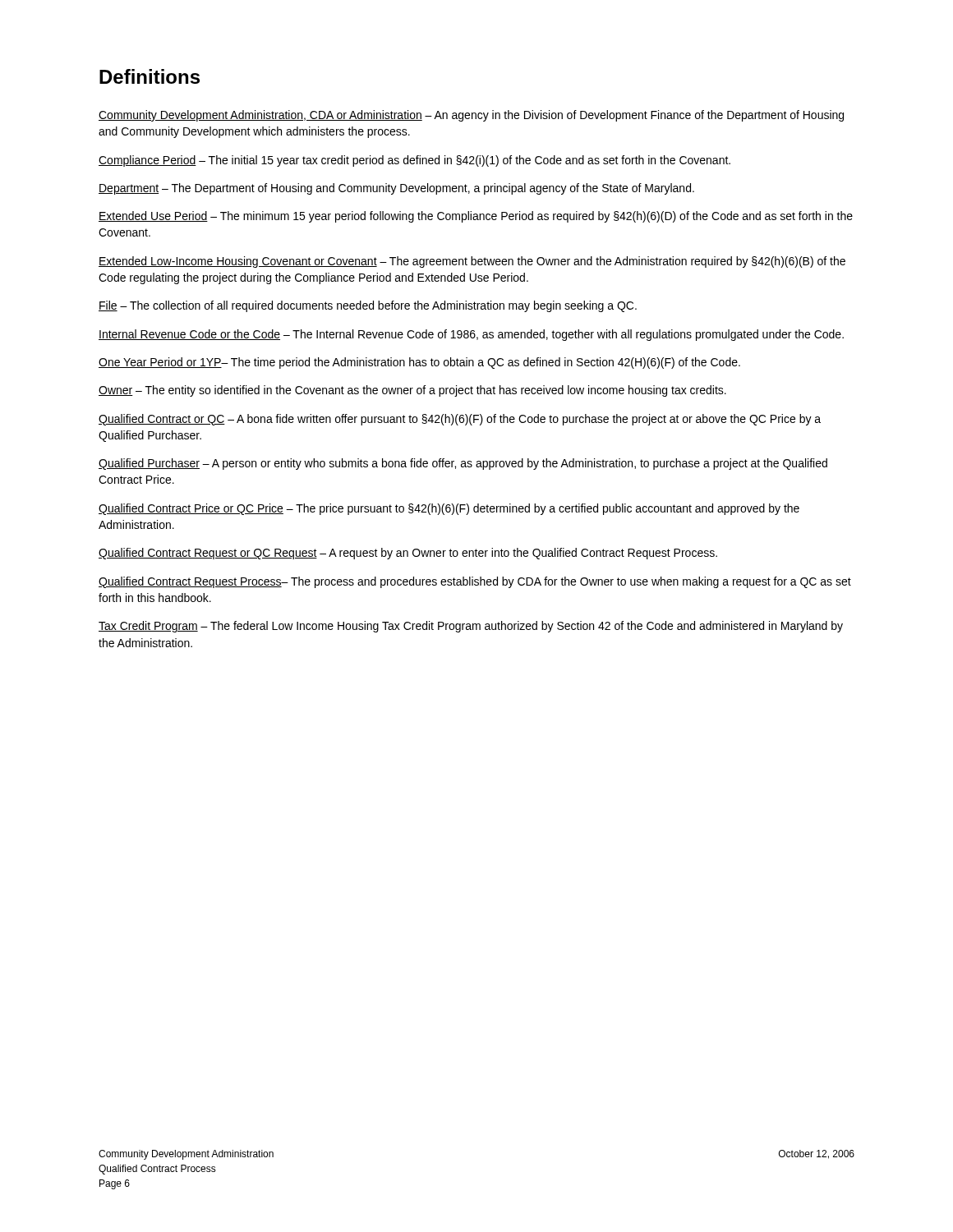Image resolution: width=953 pixels, height=1232 pixels.
Task: Find the text starting "Tax Credit Program – The"
Action: coord(471,634)
